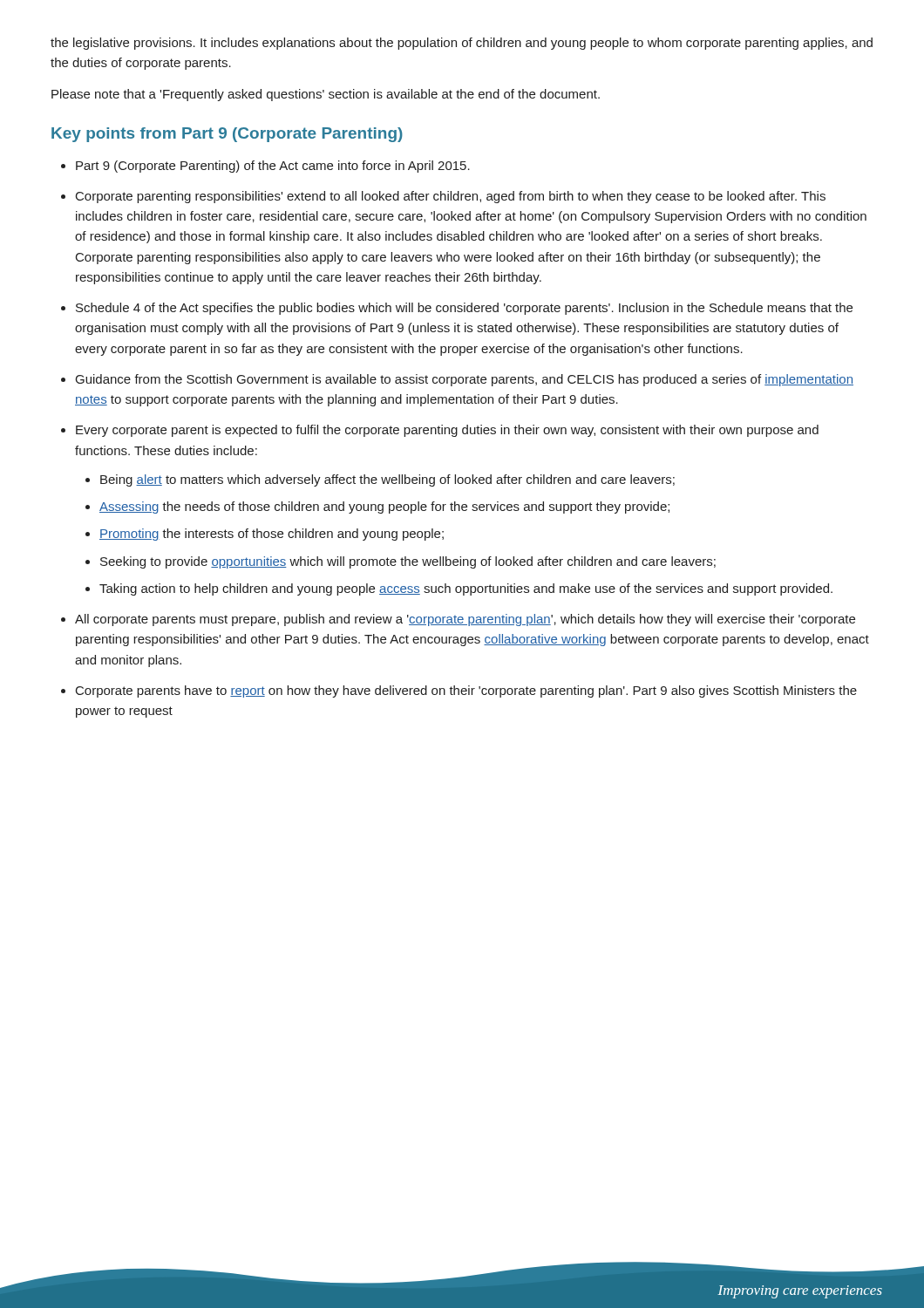The image size is (924, 1308).
Task: Locate the block of text that opens with "Corporate parents have to report"
Action: point(466,700)
